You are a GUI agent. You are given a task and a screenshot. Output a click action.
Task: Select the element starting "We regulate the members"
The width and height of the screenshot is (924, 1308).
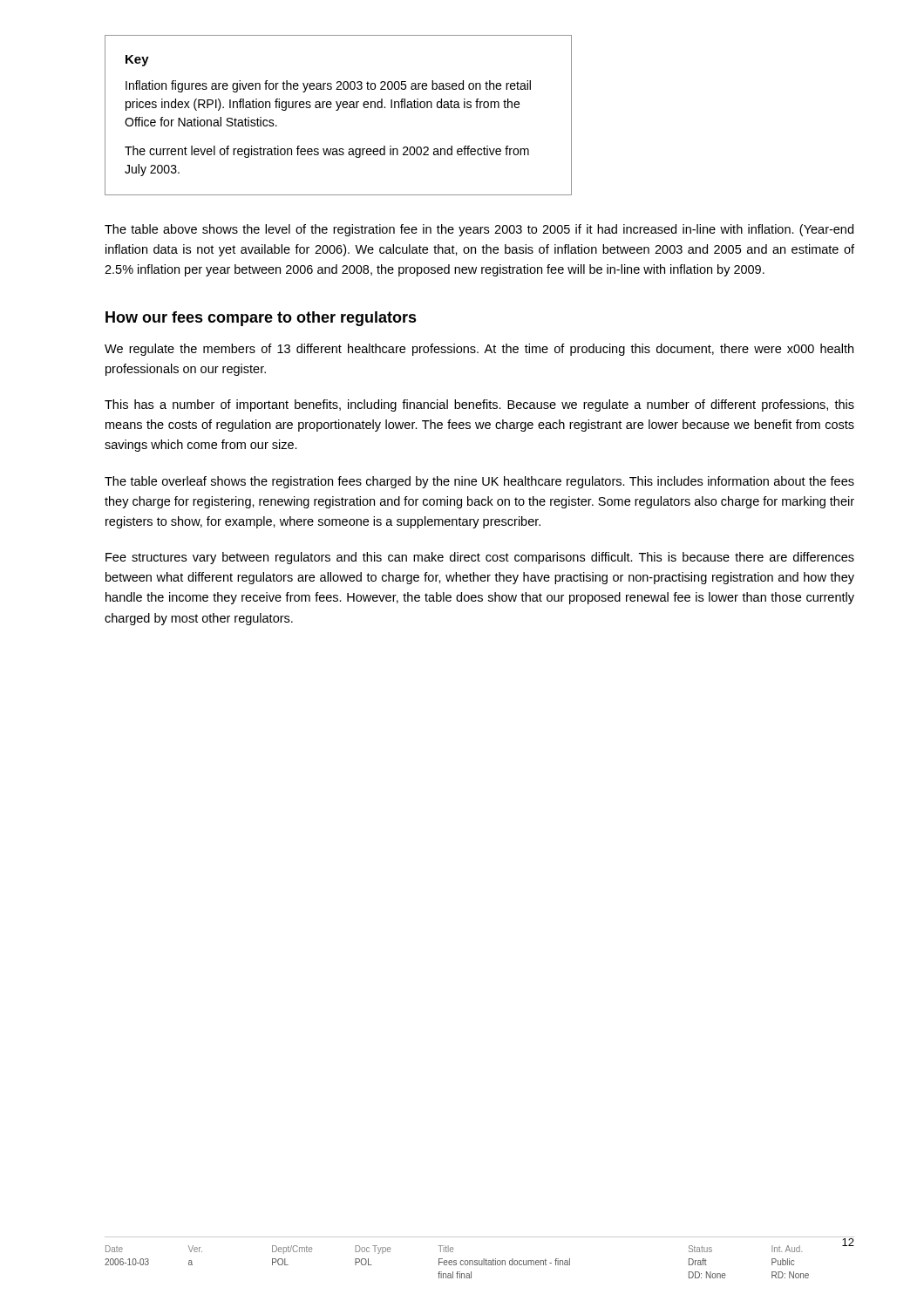click(479, 359)
